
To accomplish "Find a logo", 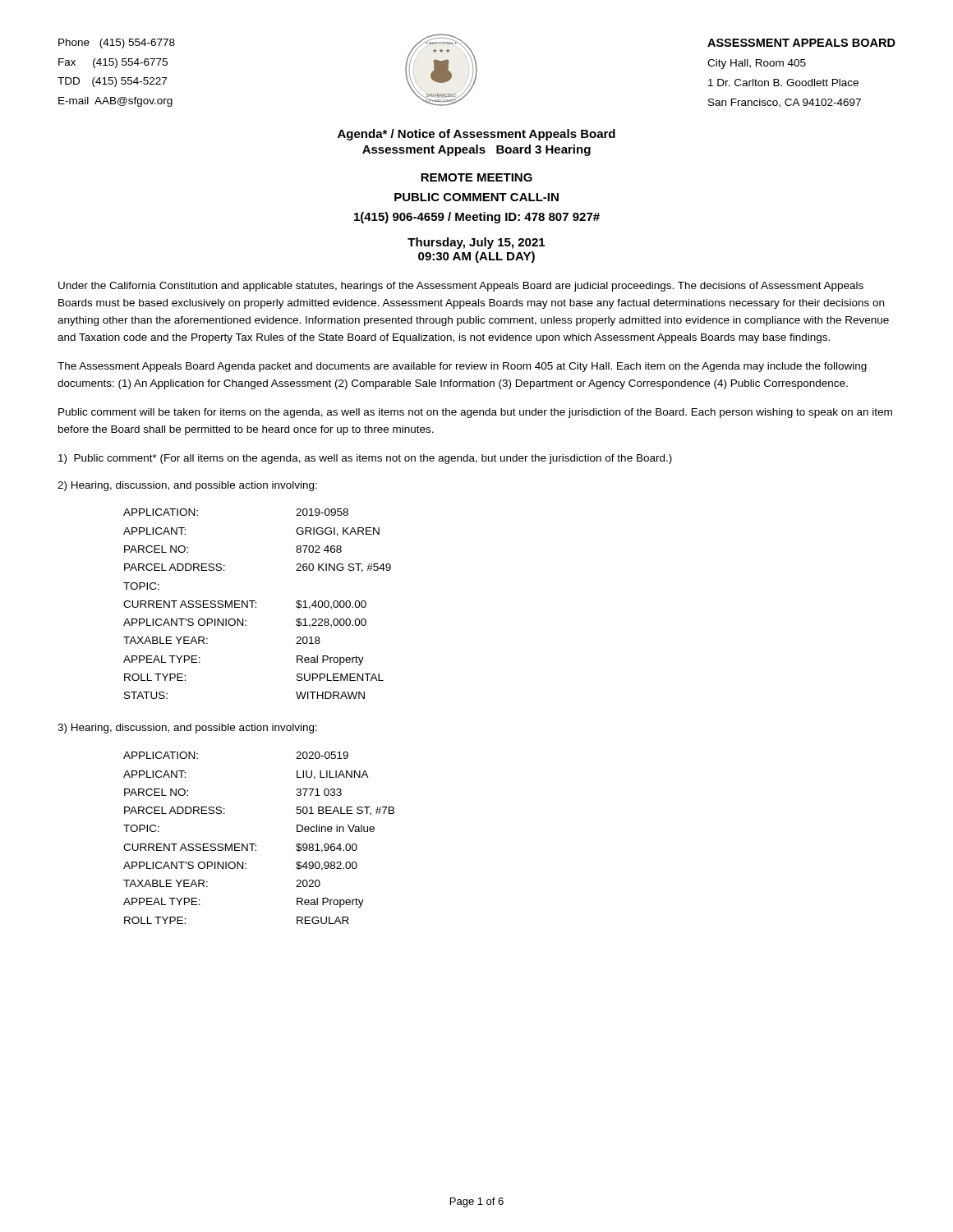I will [x=441, y=71].
